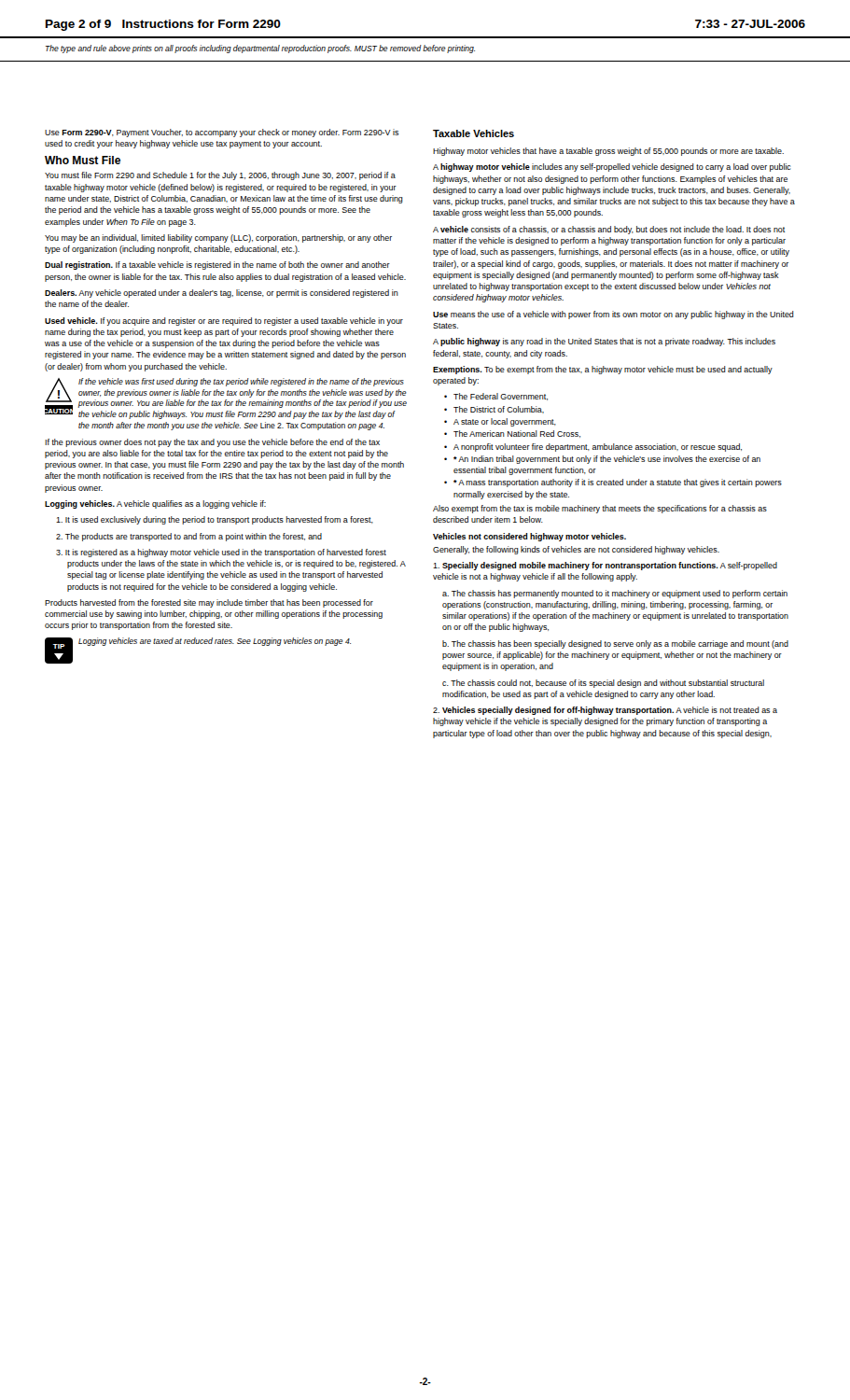Click on the block starting "The type and rule above"

[x=260, y=49]
